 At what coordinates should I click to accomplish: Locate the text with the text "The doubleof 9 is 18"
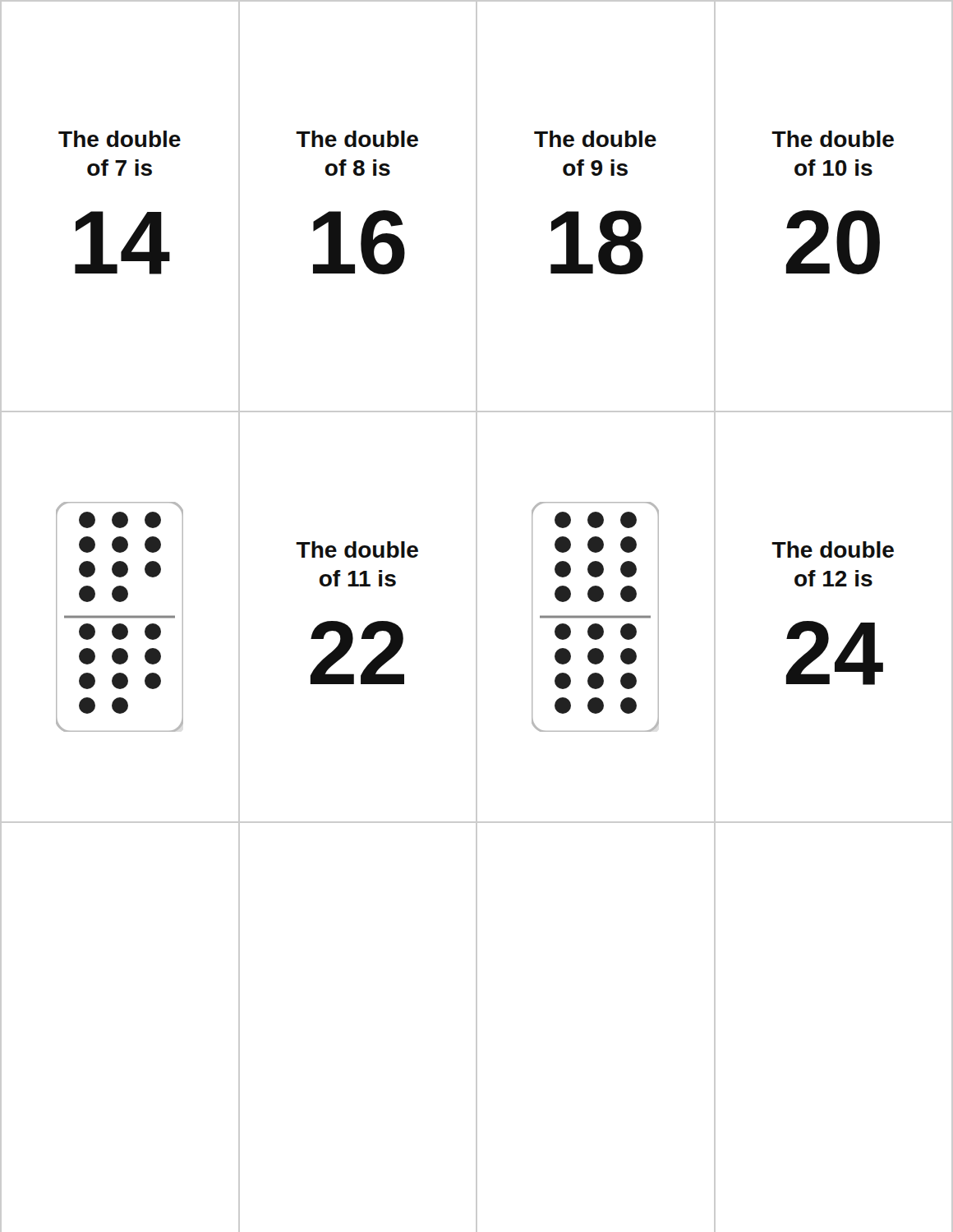tap(595, 209)
